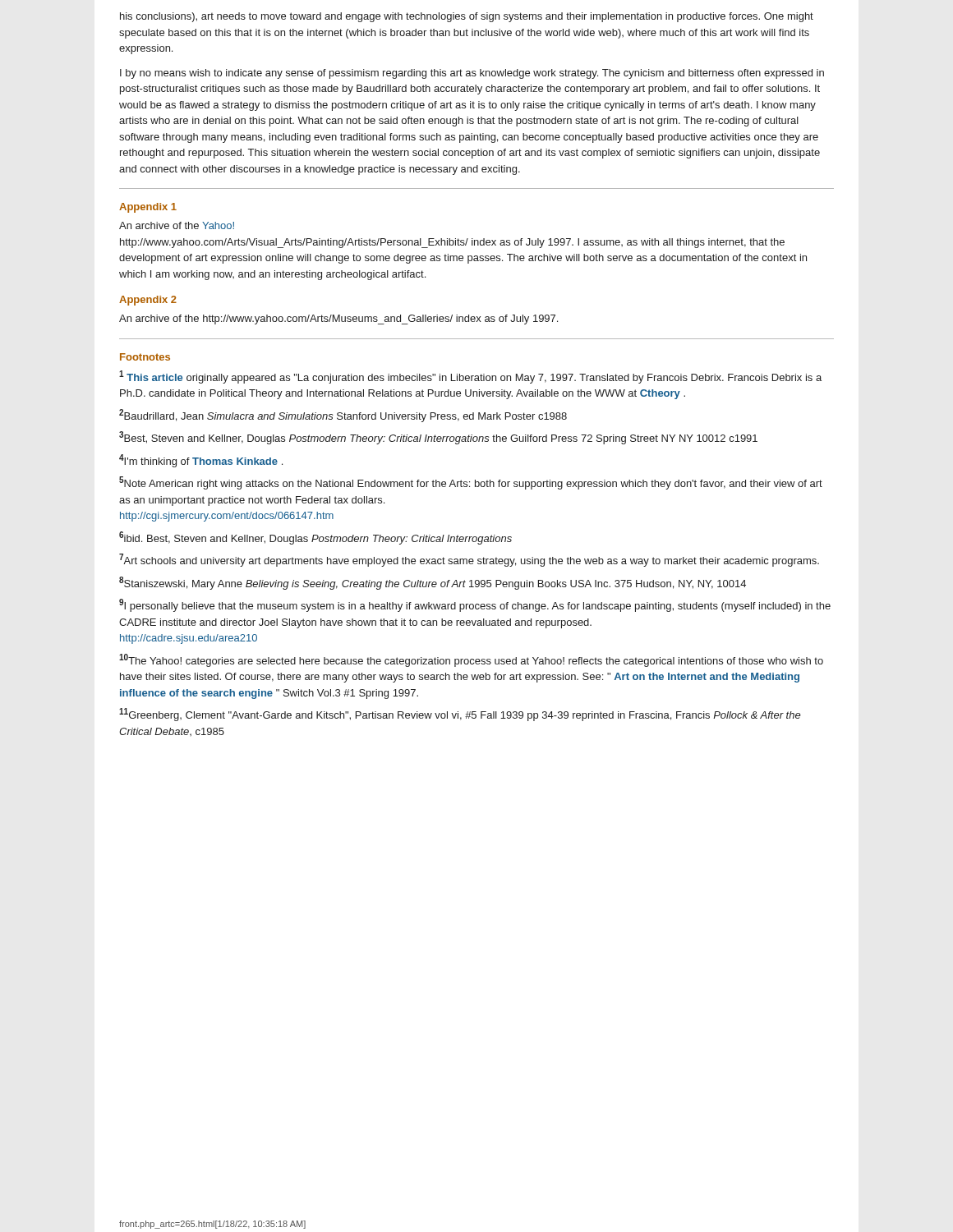Click on the passage starting "3Best, Steven and"
Viewport: 953px width, 1232px height.
click(439, 437)
